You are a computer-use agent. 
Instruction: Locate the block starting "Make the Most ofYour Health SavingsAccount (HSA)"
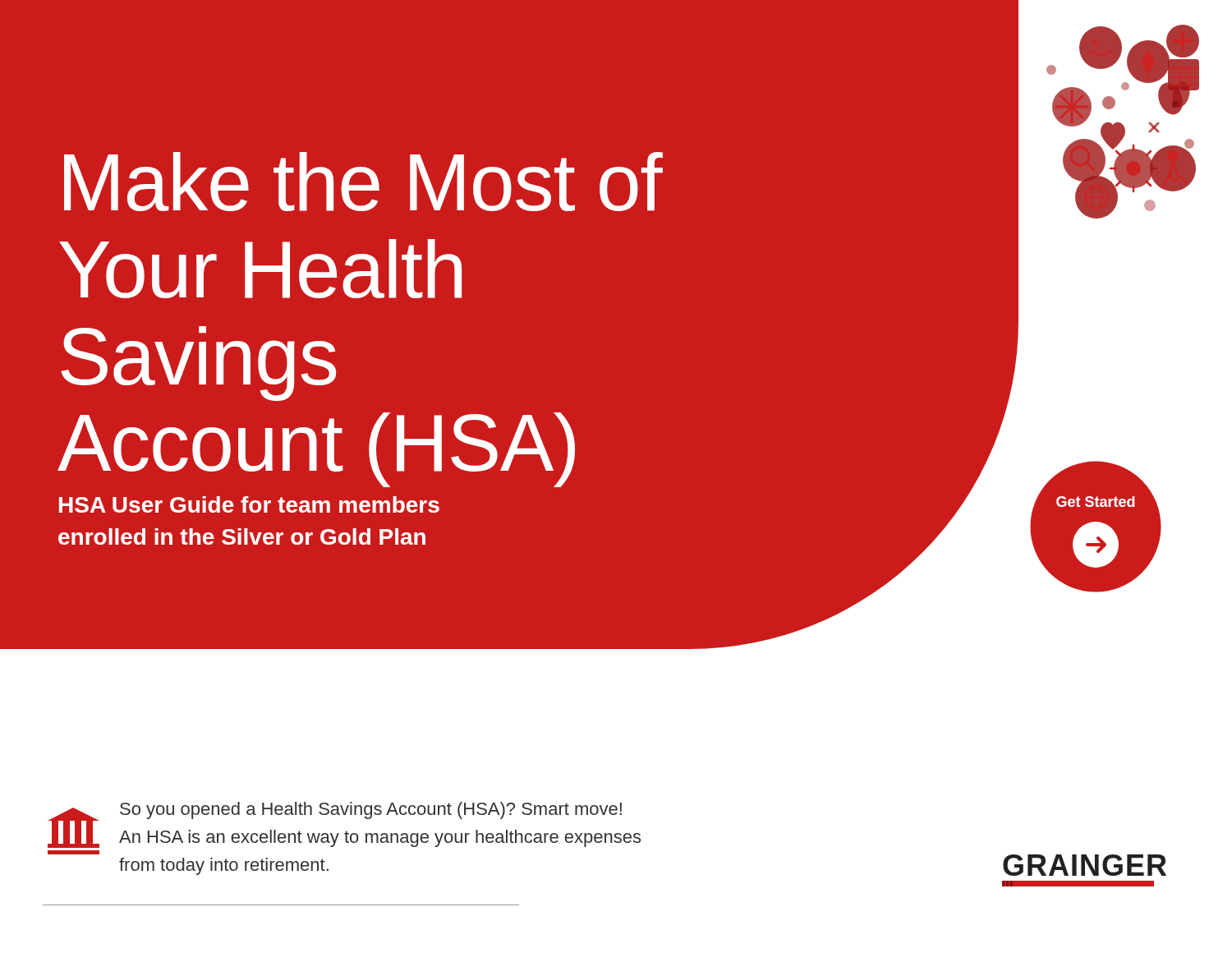[360, 314]
